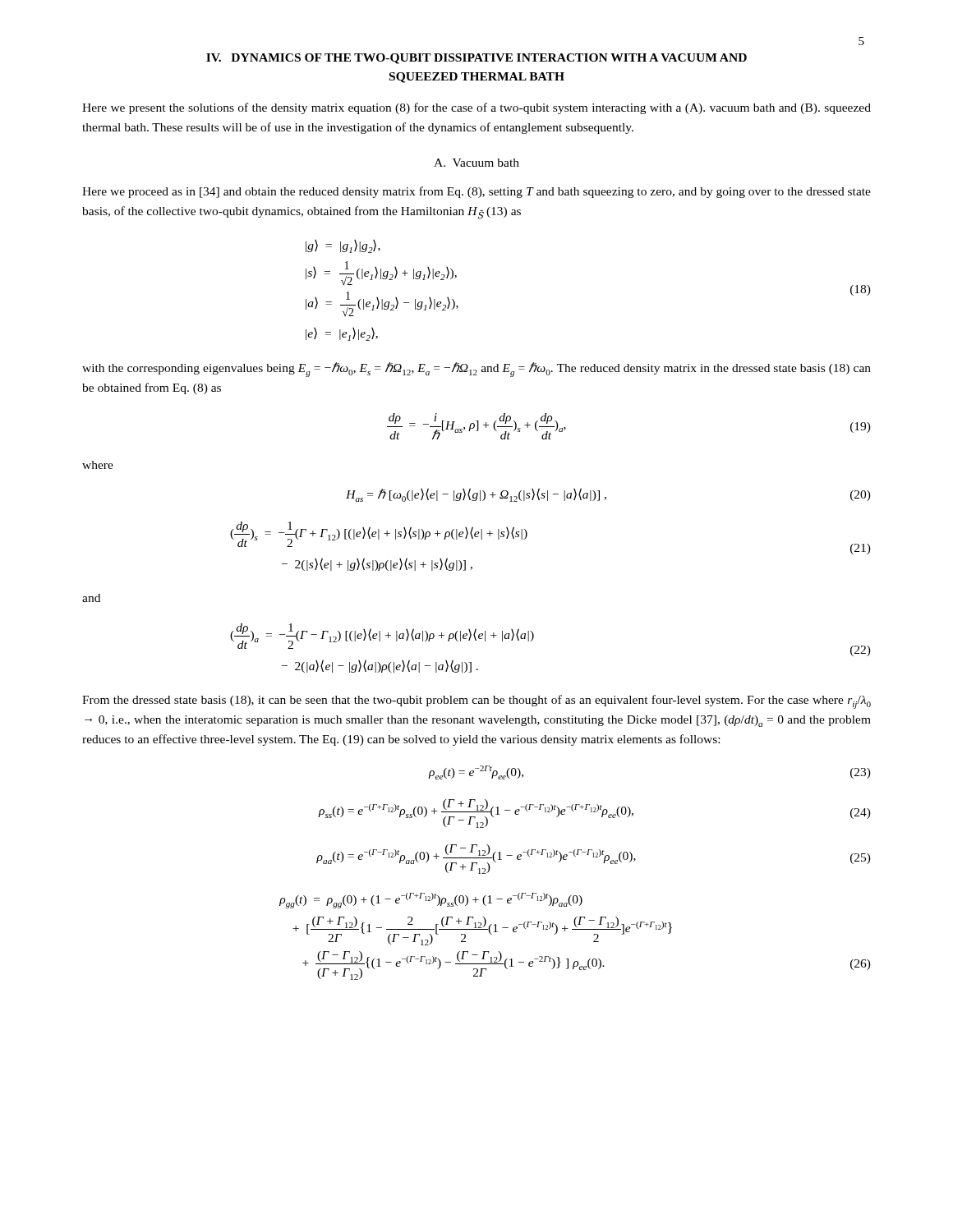Navigate to the block starting "Here we present the solutions of the"
953x1232 pixels.
476,117
